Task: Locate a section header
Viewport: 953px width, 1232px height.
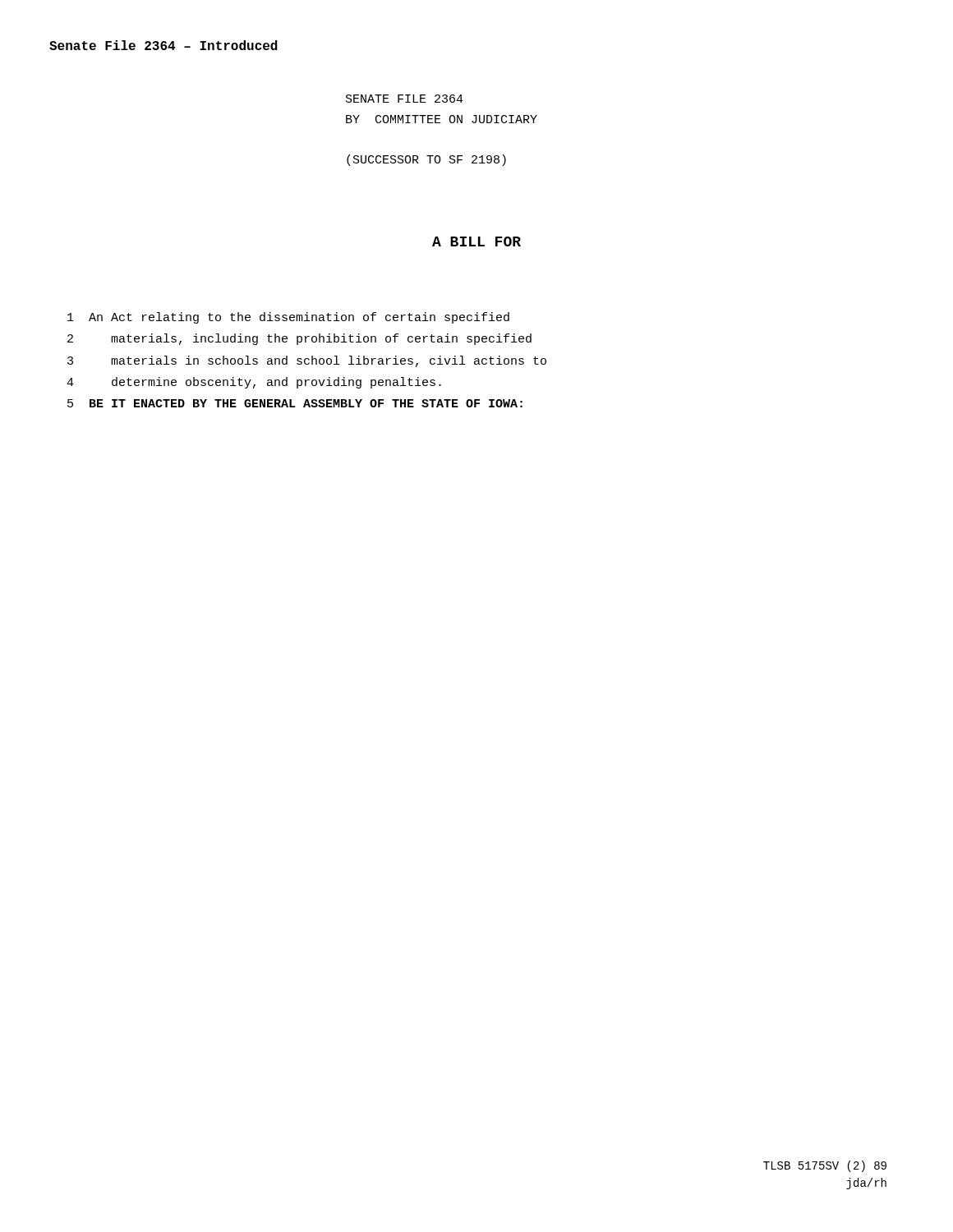Action: [x=476, y=242]
